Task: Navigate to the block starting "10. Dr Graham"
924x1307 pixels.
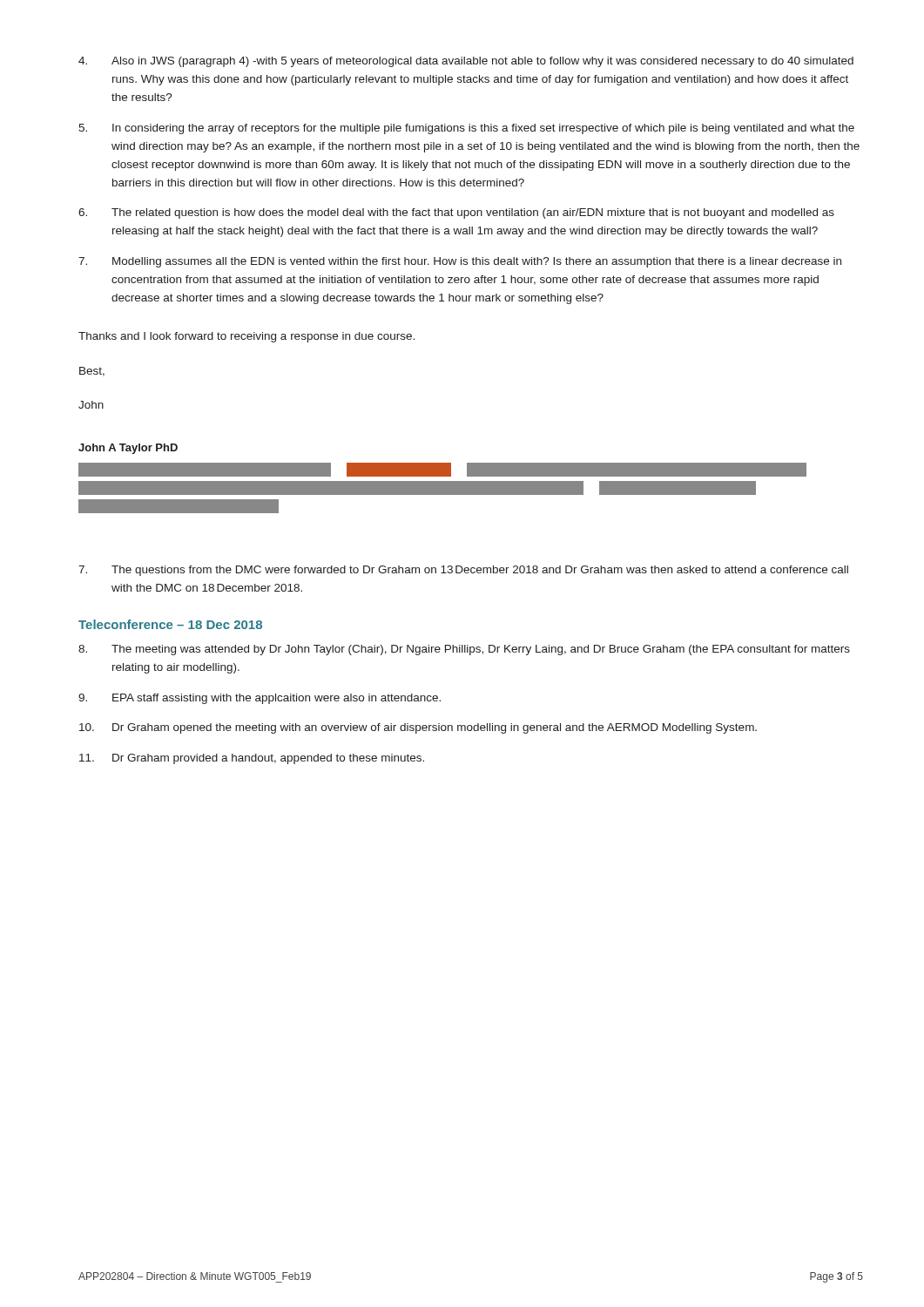Action: tap(471, 728)
